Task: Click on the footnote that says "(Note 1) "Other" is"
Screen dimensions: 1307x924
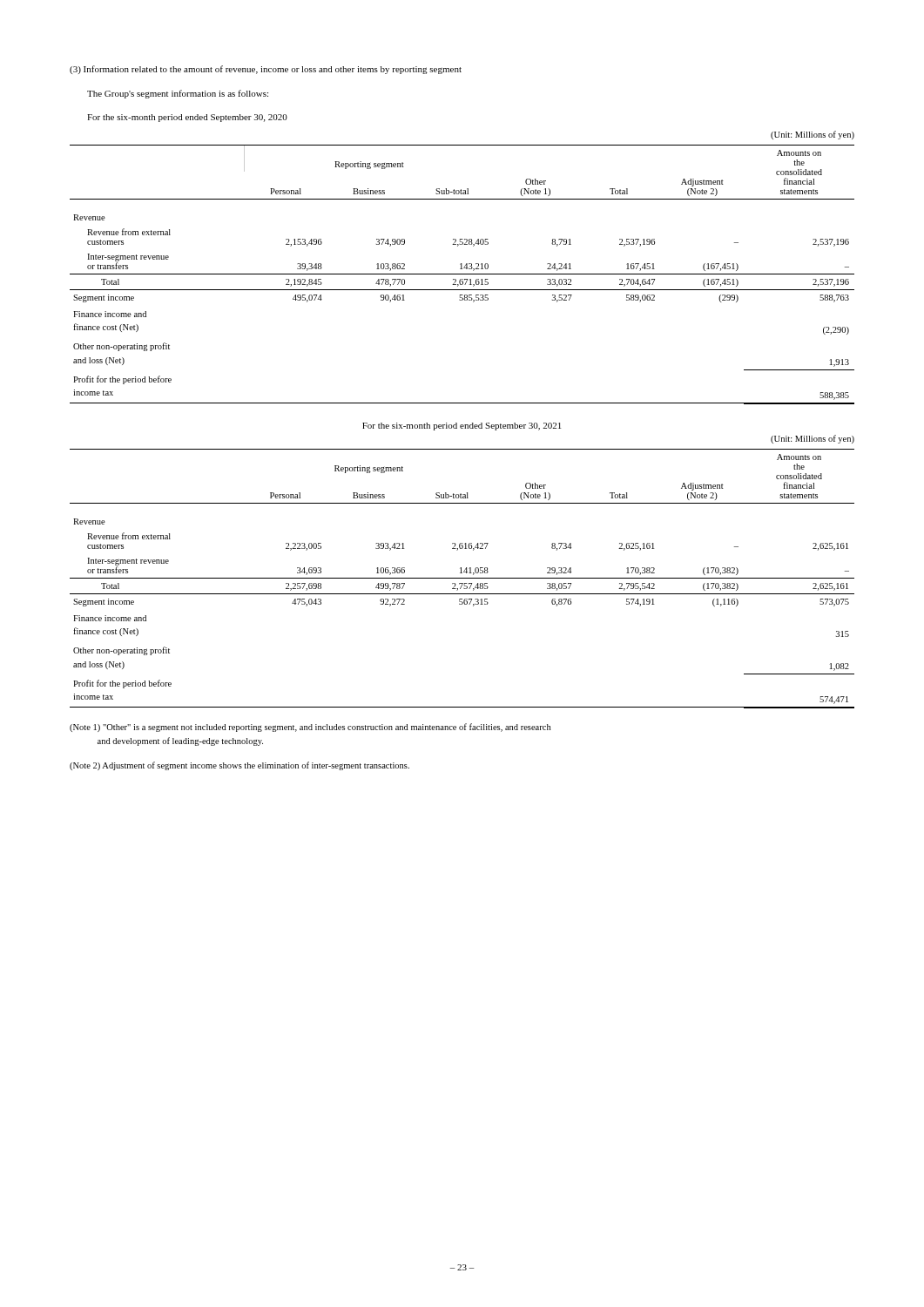Action: 310,728
